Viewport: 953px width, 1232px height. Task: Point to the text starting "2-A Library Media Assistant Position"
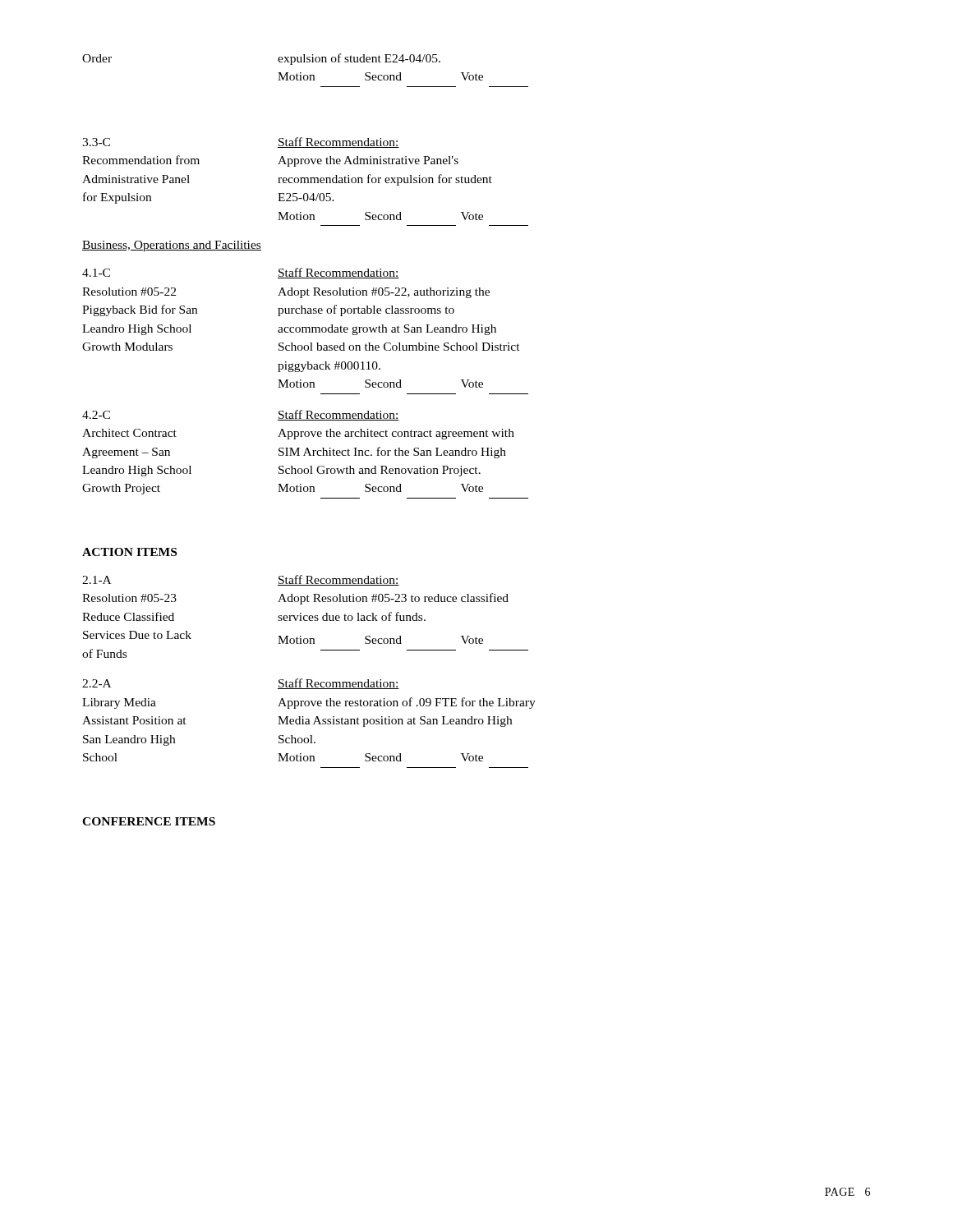pyautogui.click(x=476, y=721)
